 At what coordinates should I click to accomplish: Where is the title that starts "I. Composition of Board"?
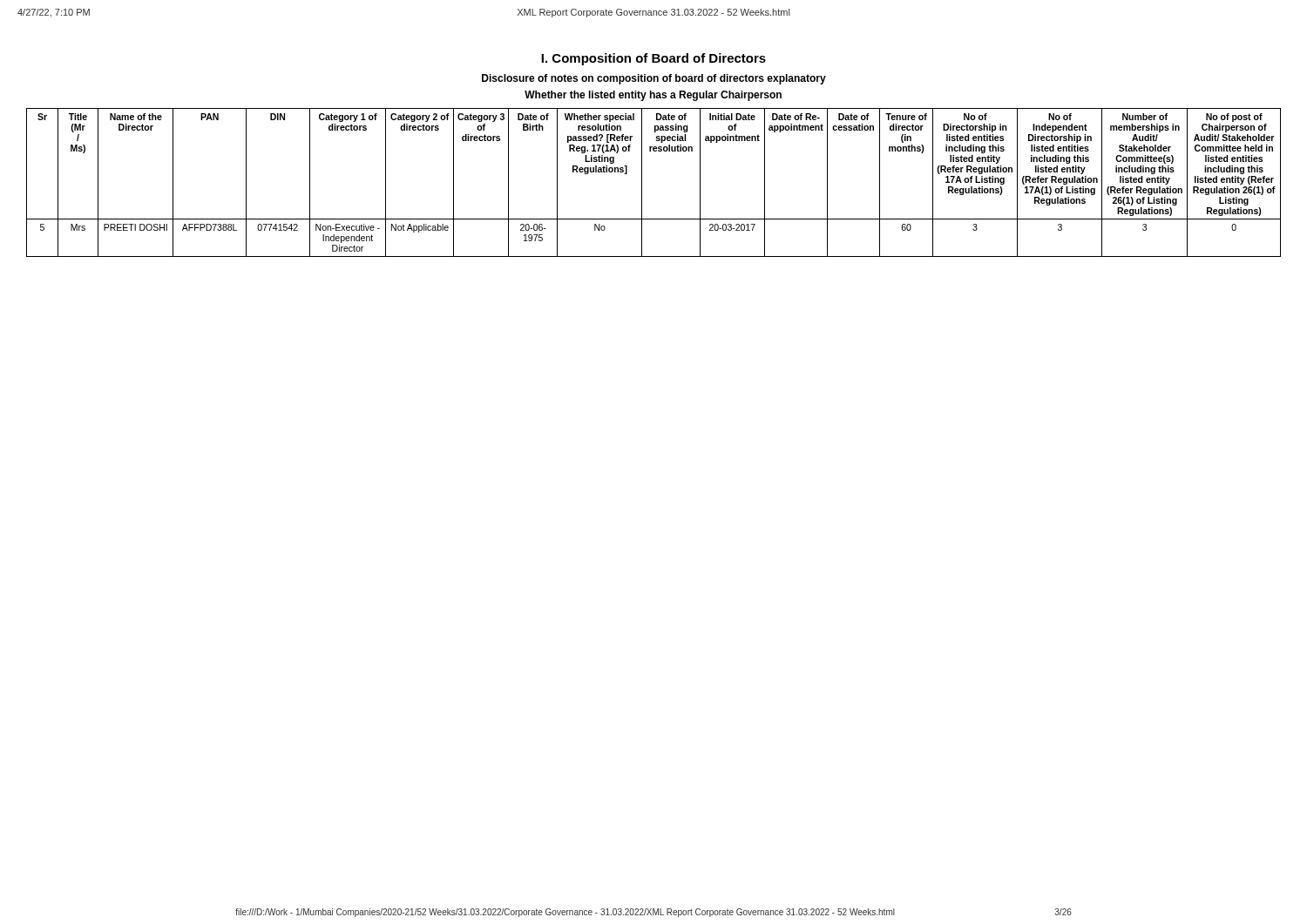coord(654,58)
